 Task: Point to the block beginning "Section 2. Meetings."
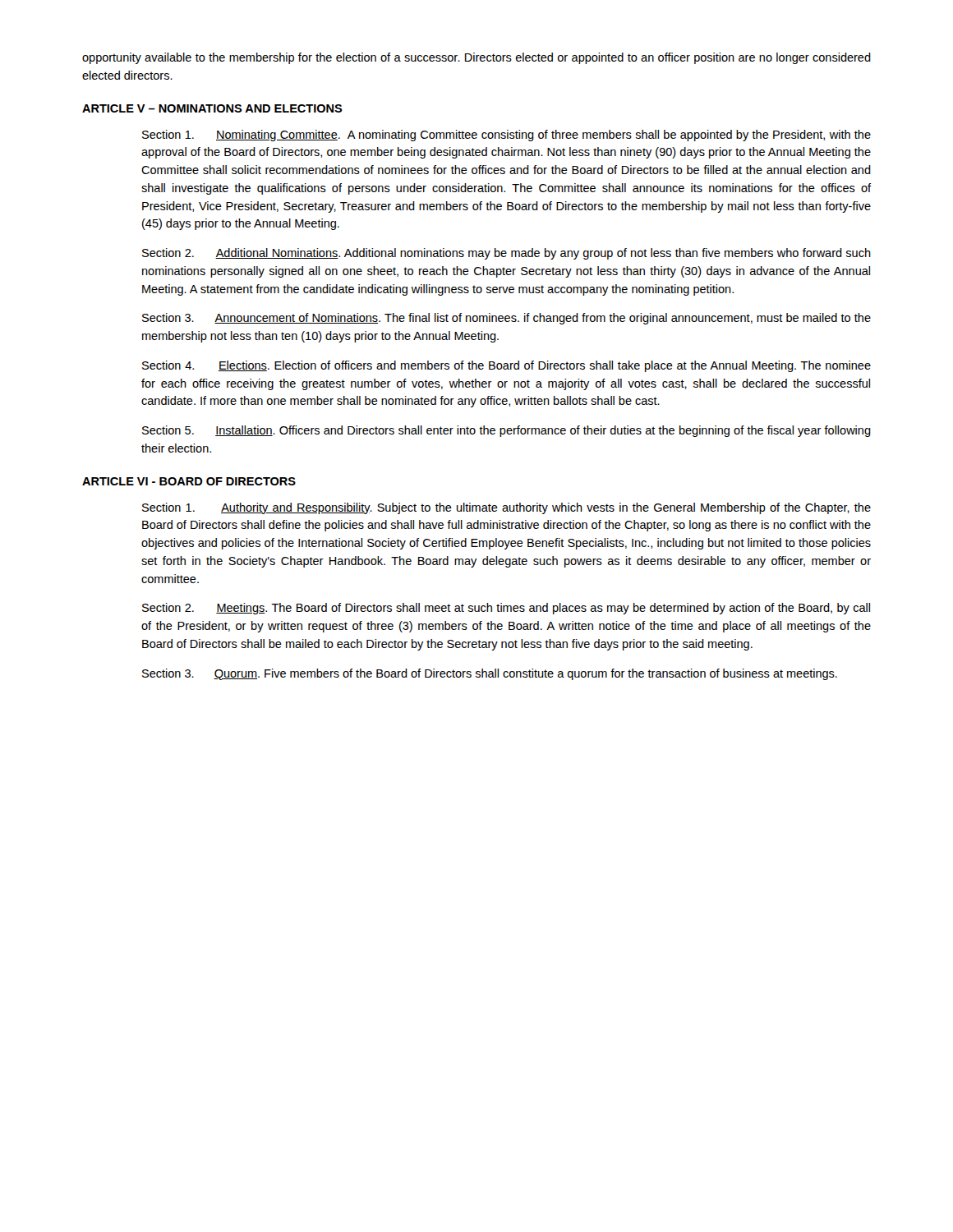(506, 626)
